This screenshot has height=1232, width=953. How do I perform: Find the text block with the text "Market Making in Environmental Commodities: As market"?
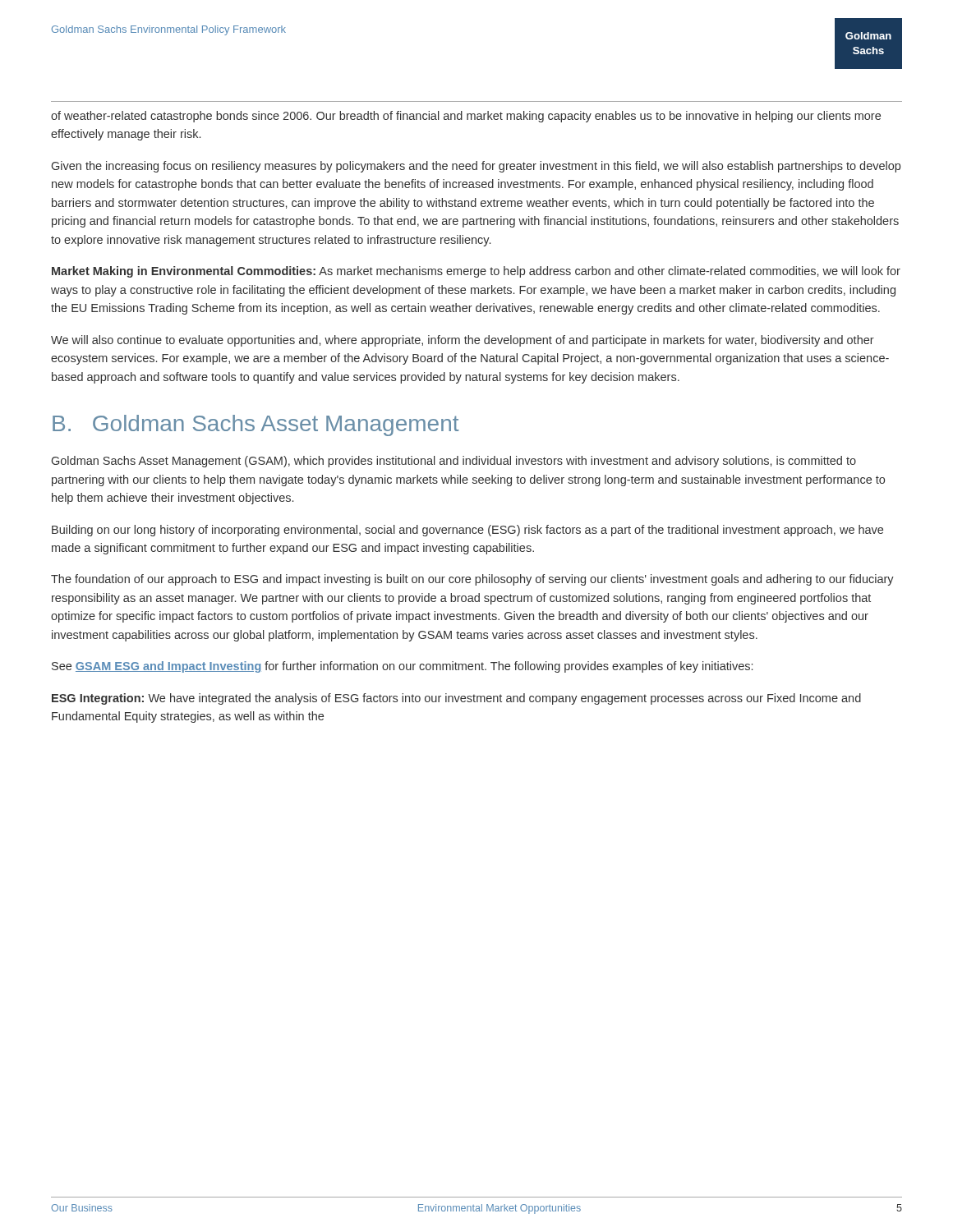(476, 290)
